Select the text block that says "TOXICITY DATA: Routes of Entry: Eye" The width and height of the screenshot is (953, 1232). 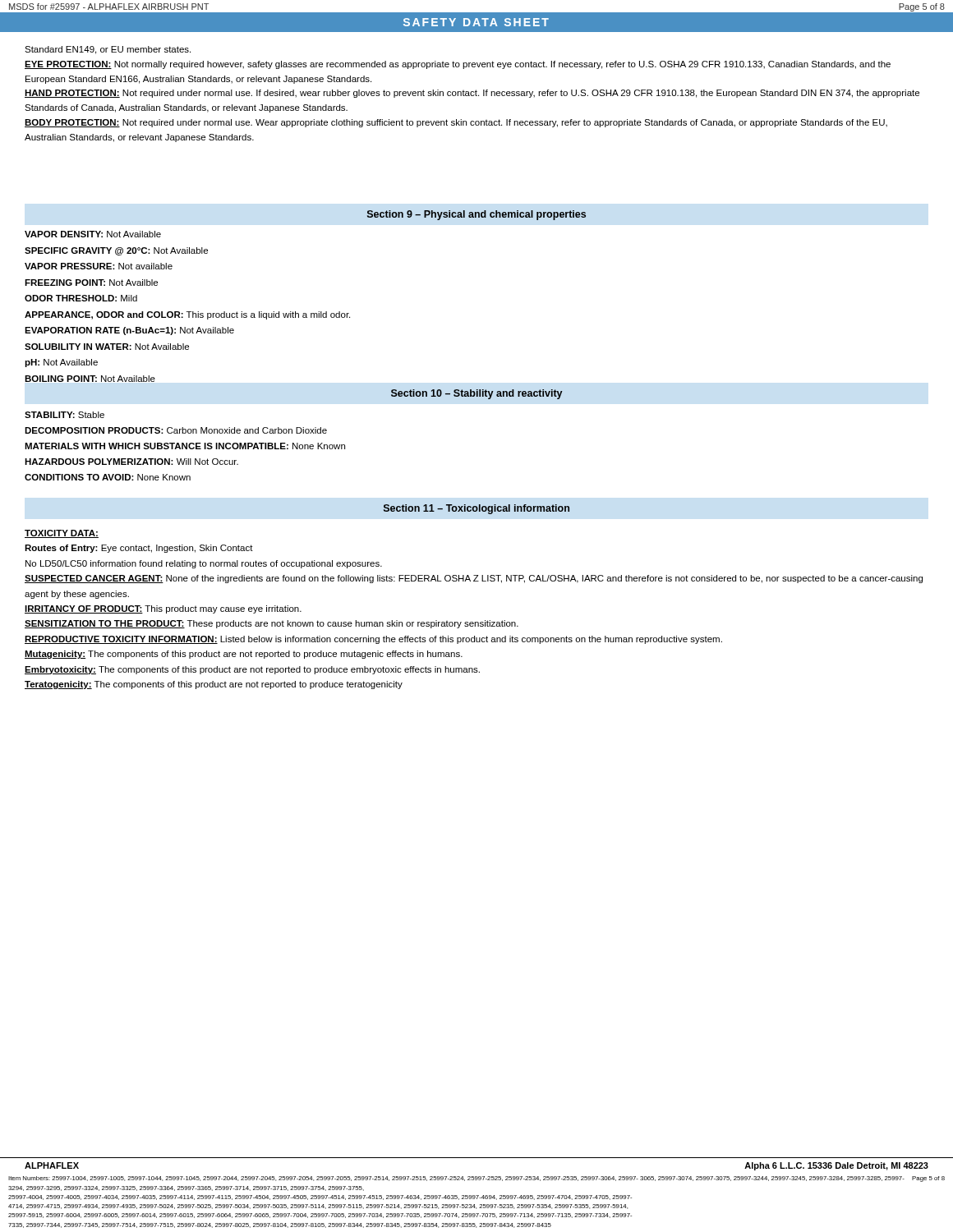(x=62, y=534)
